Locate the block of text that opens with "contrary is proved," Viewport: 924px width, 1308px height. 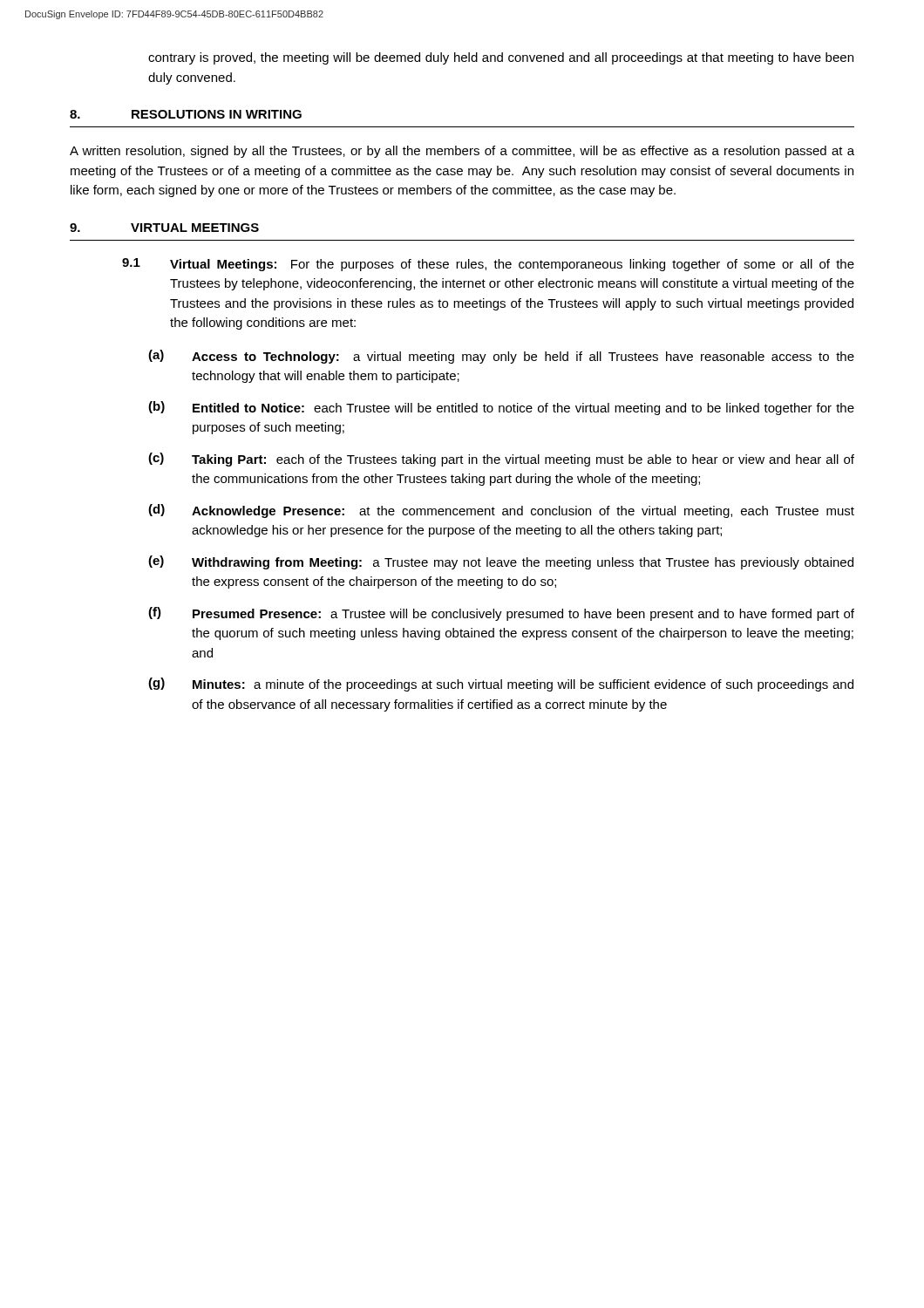pos(501,67)
